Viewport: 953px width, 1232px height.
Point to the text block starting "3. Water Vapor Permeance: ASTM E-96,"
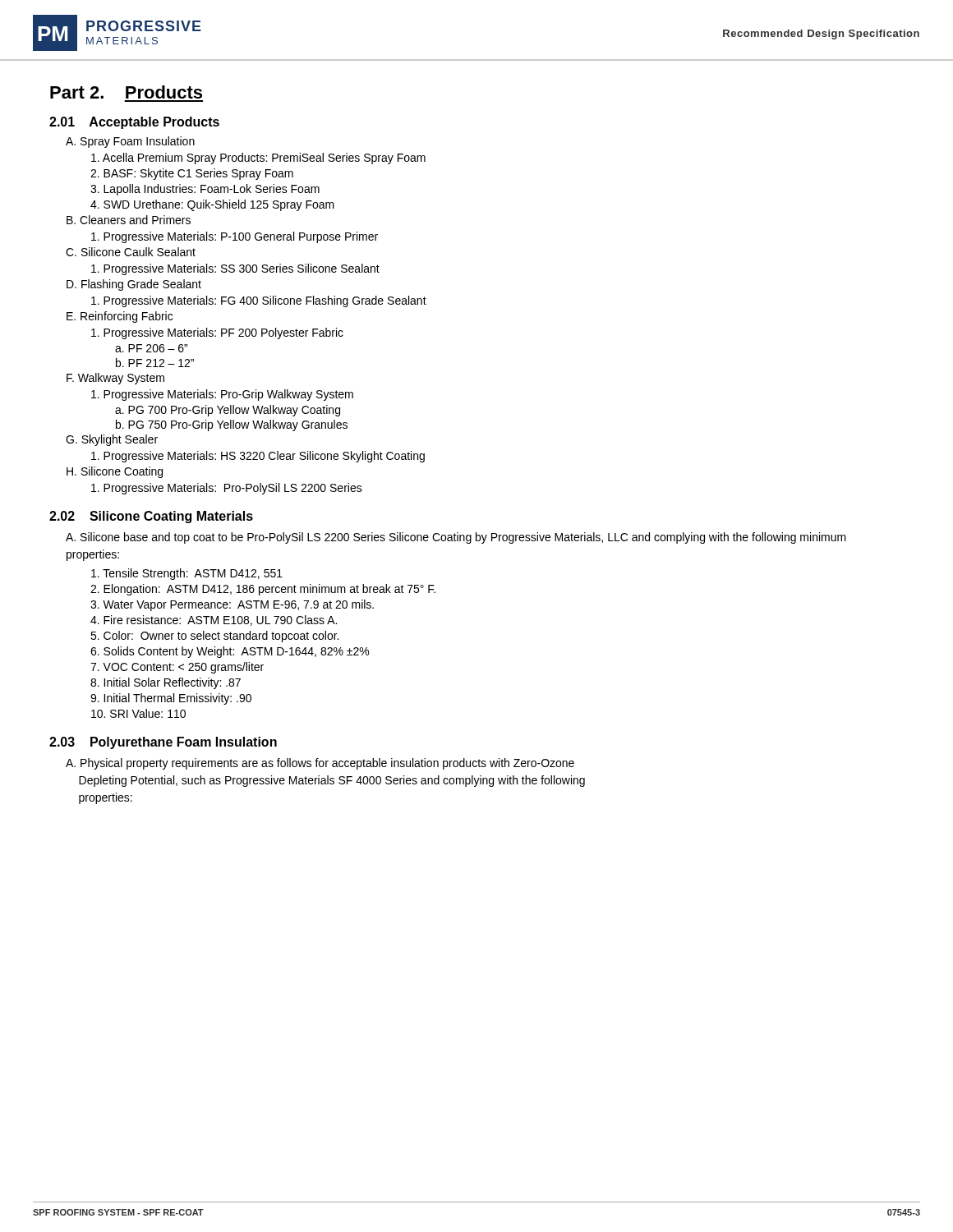click(233, 604)
